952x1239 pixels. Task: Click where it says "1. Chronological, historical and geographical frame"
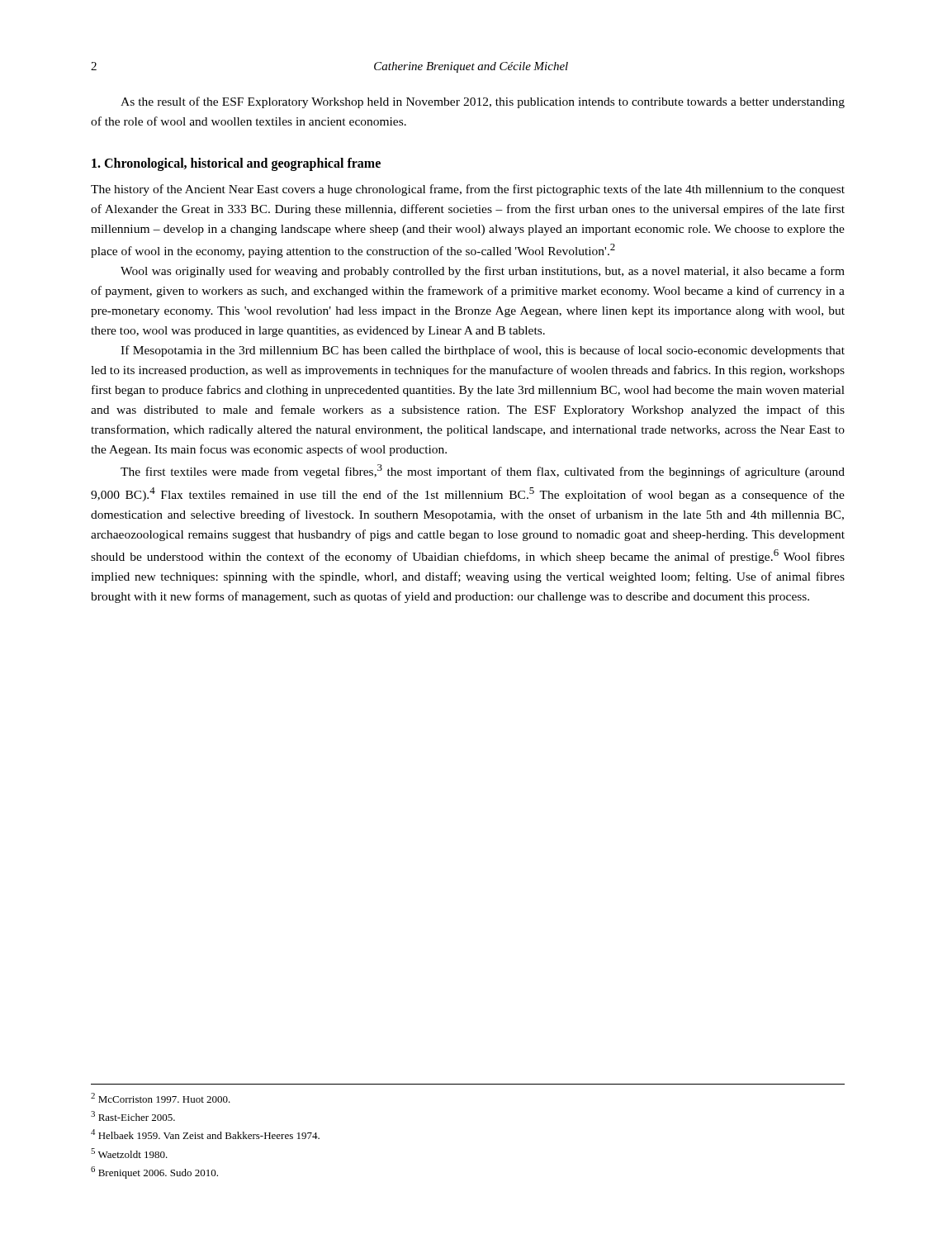pyautogui.click(x=236, y=163)
